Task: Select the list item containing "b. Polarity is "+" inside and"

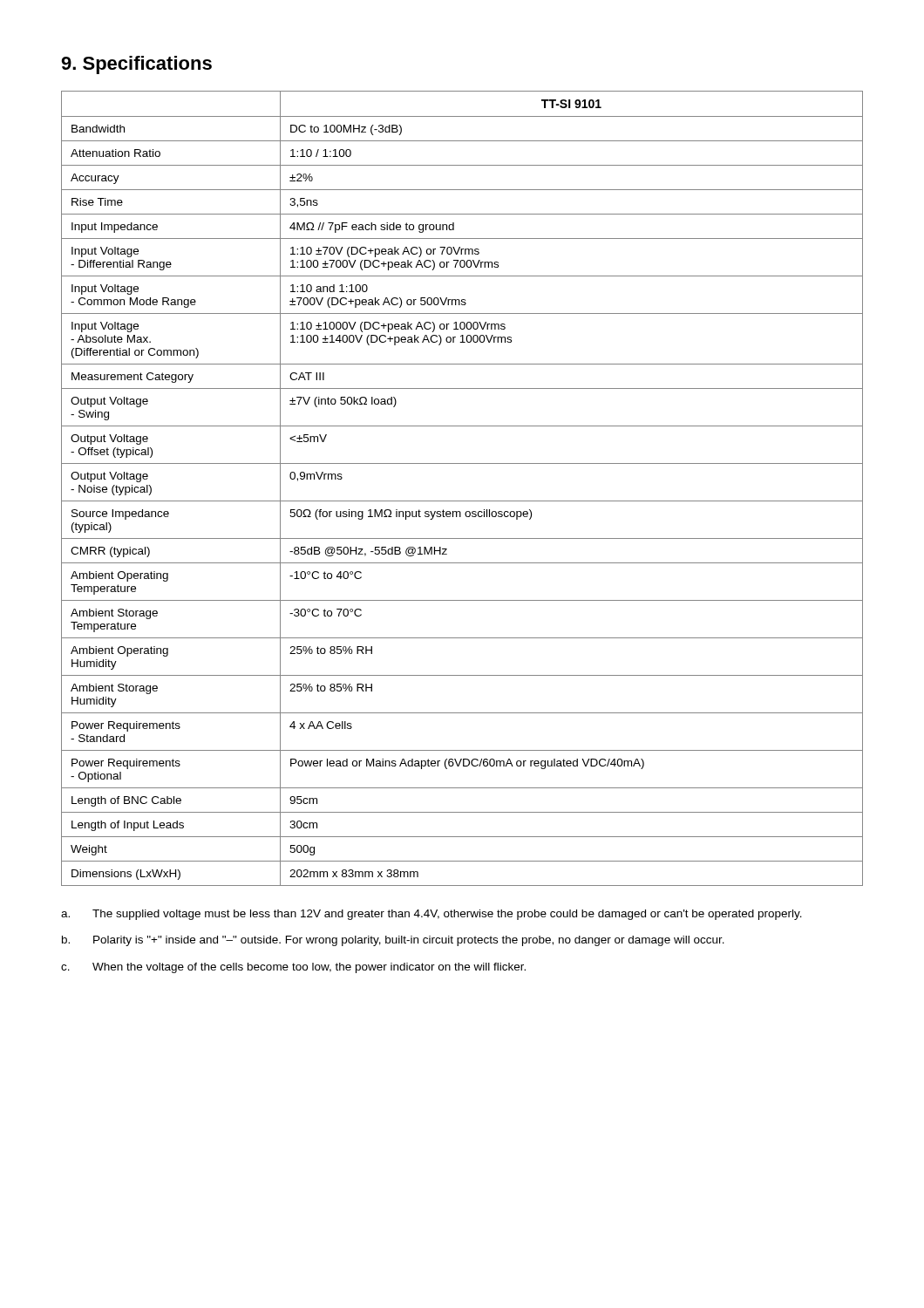Action: (x=462, y=940)
